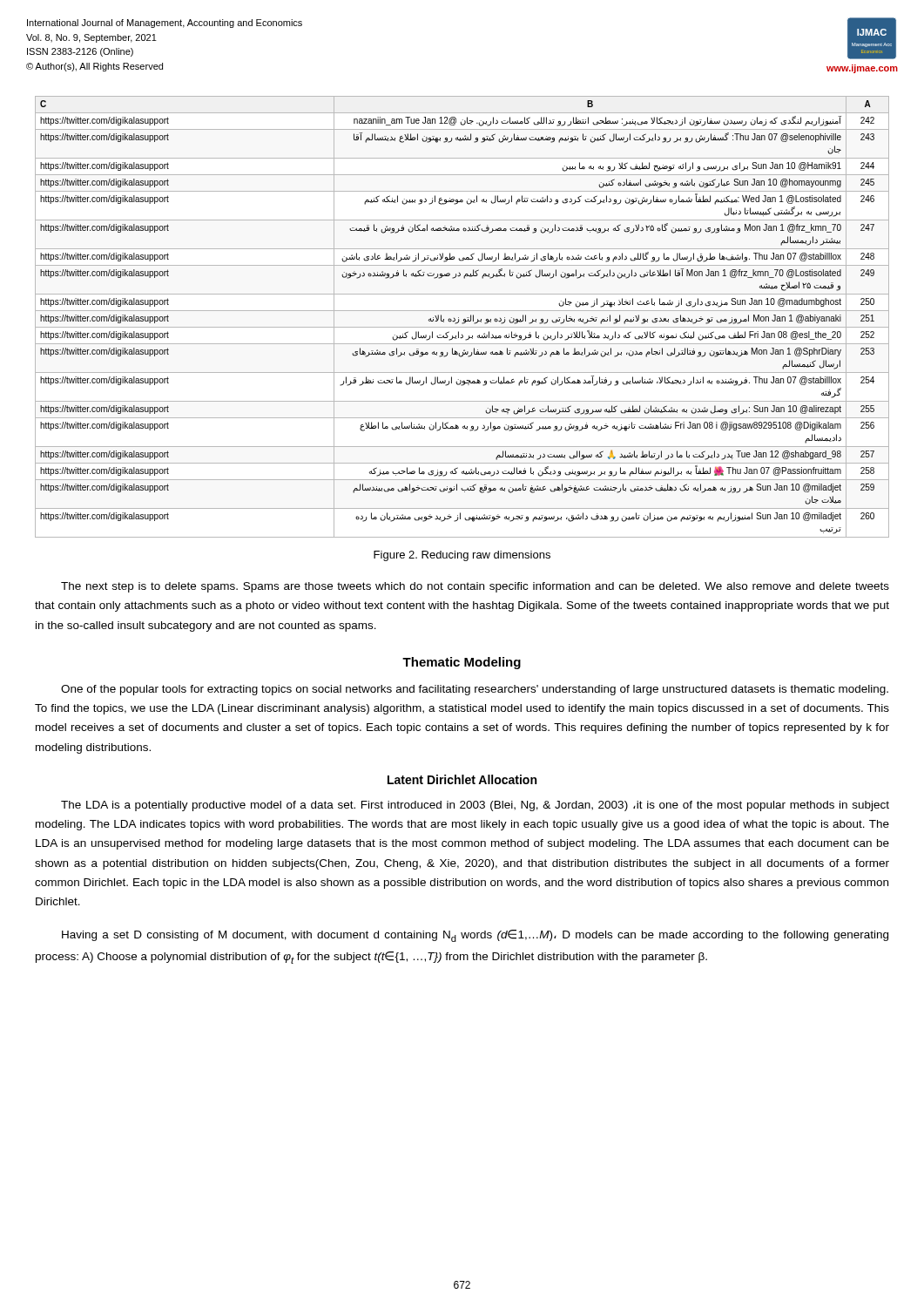Where does it say "Latent Dirichlet Allocation"?

(x=462, y=780)
